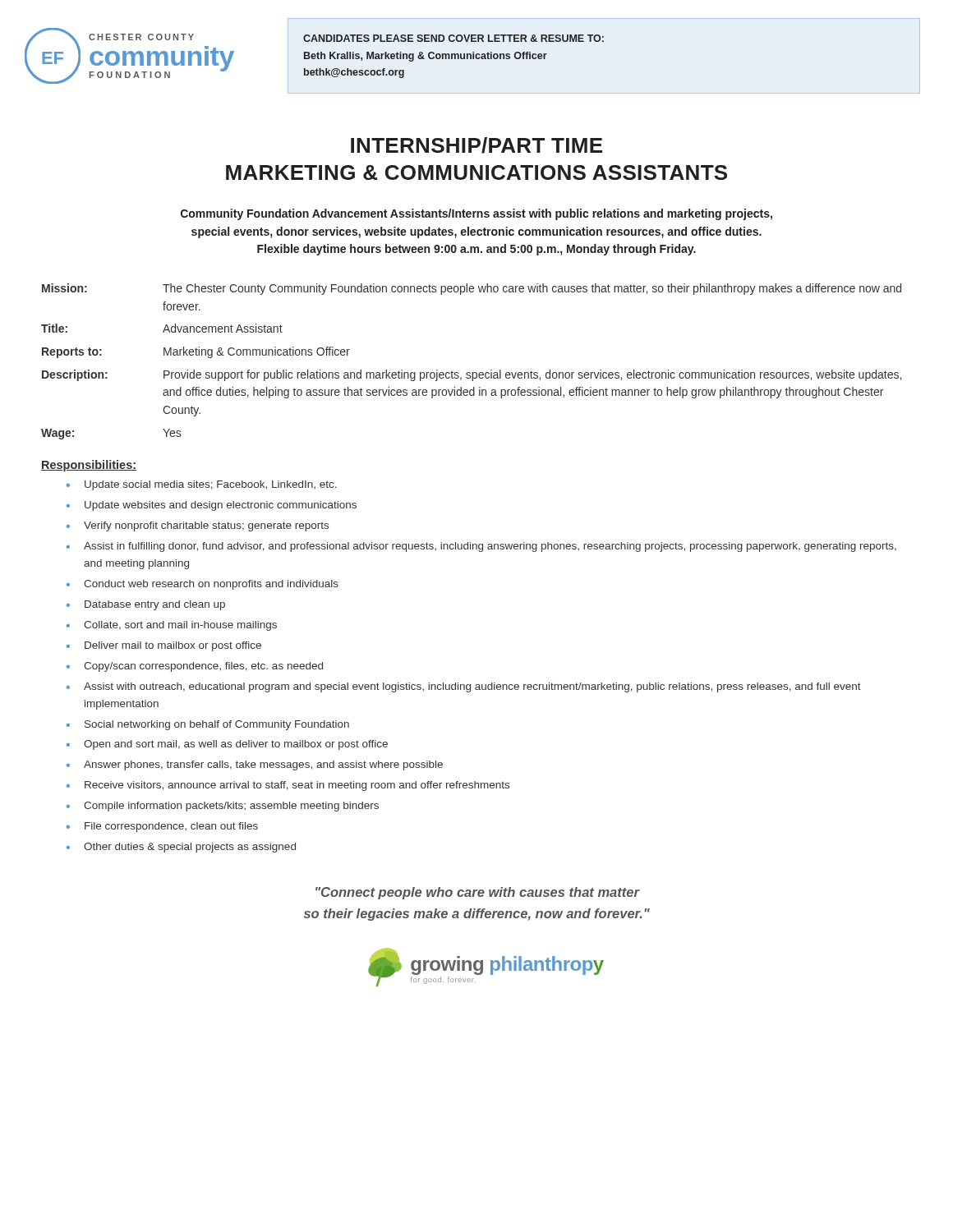Find the text block that says "Mission: The Chester"
Viewport: 953px width, 1232px height.
click(x=476, y=298)
